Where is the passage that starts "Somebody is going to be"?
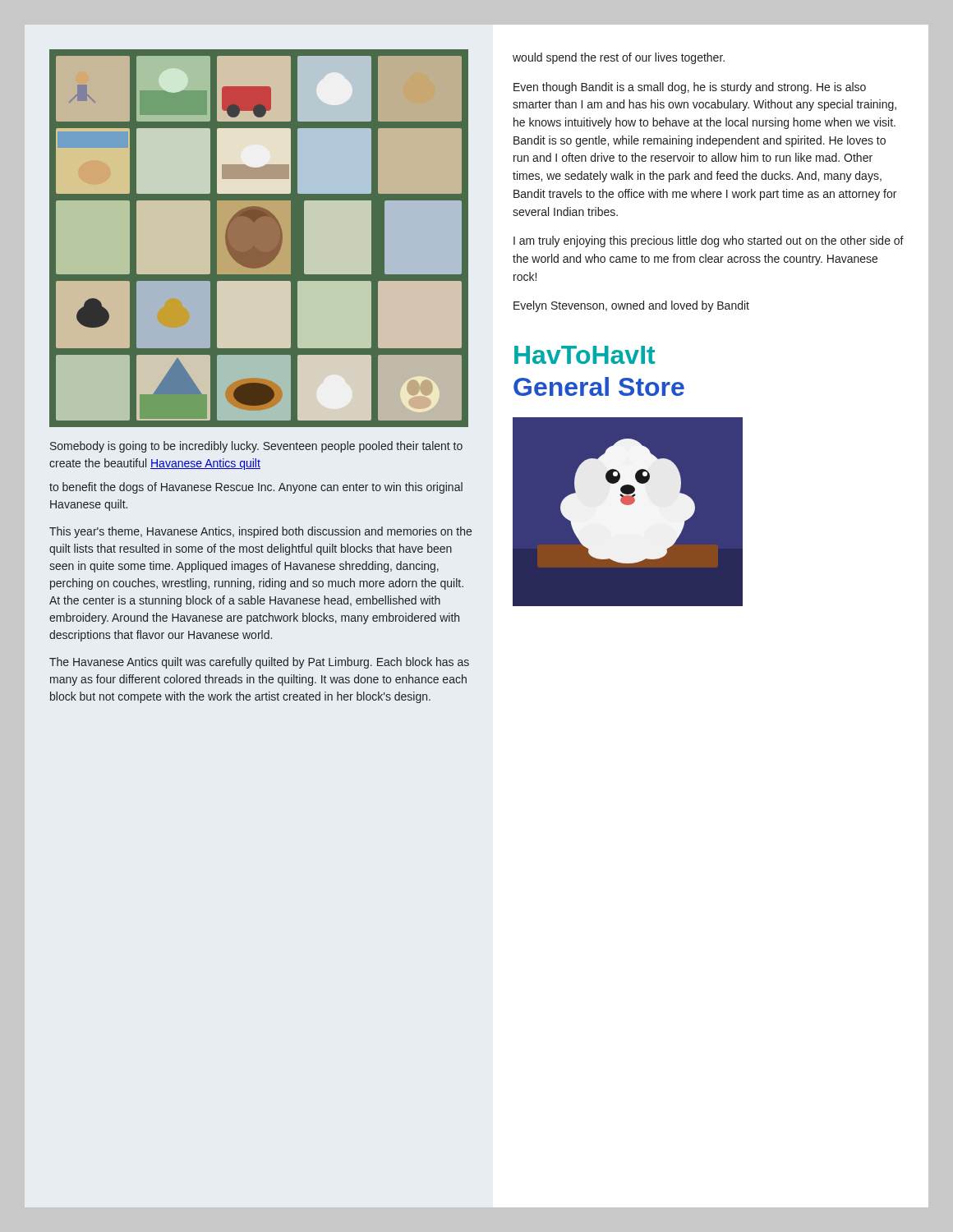953x1232 pixels. [261, 572]
